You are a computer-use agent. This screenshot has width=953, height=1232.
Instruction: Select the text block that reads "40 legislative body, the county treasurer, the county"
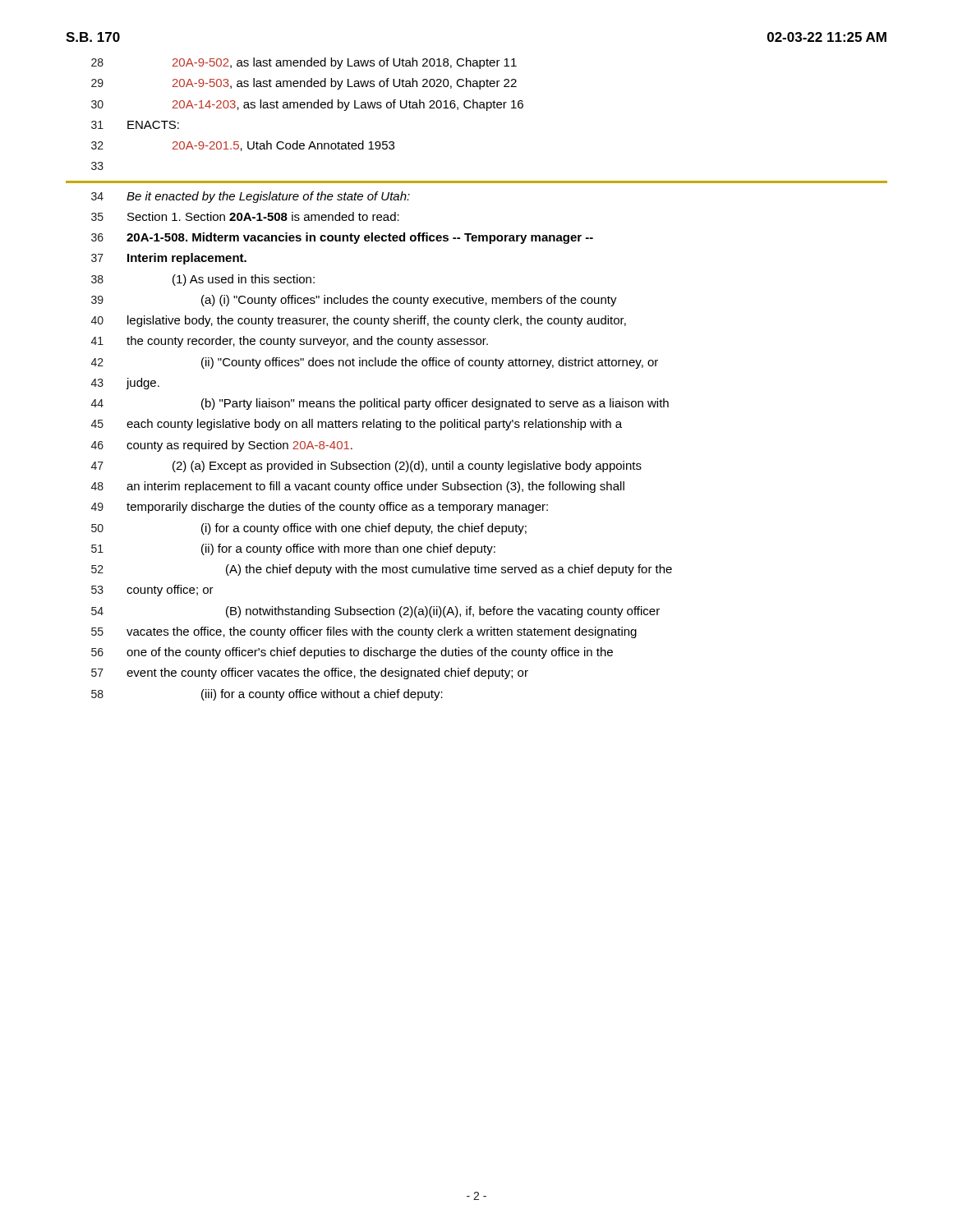point(476,320)
